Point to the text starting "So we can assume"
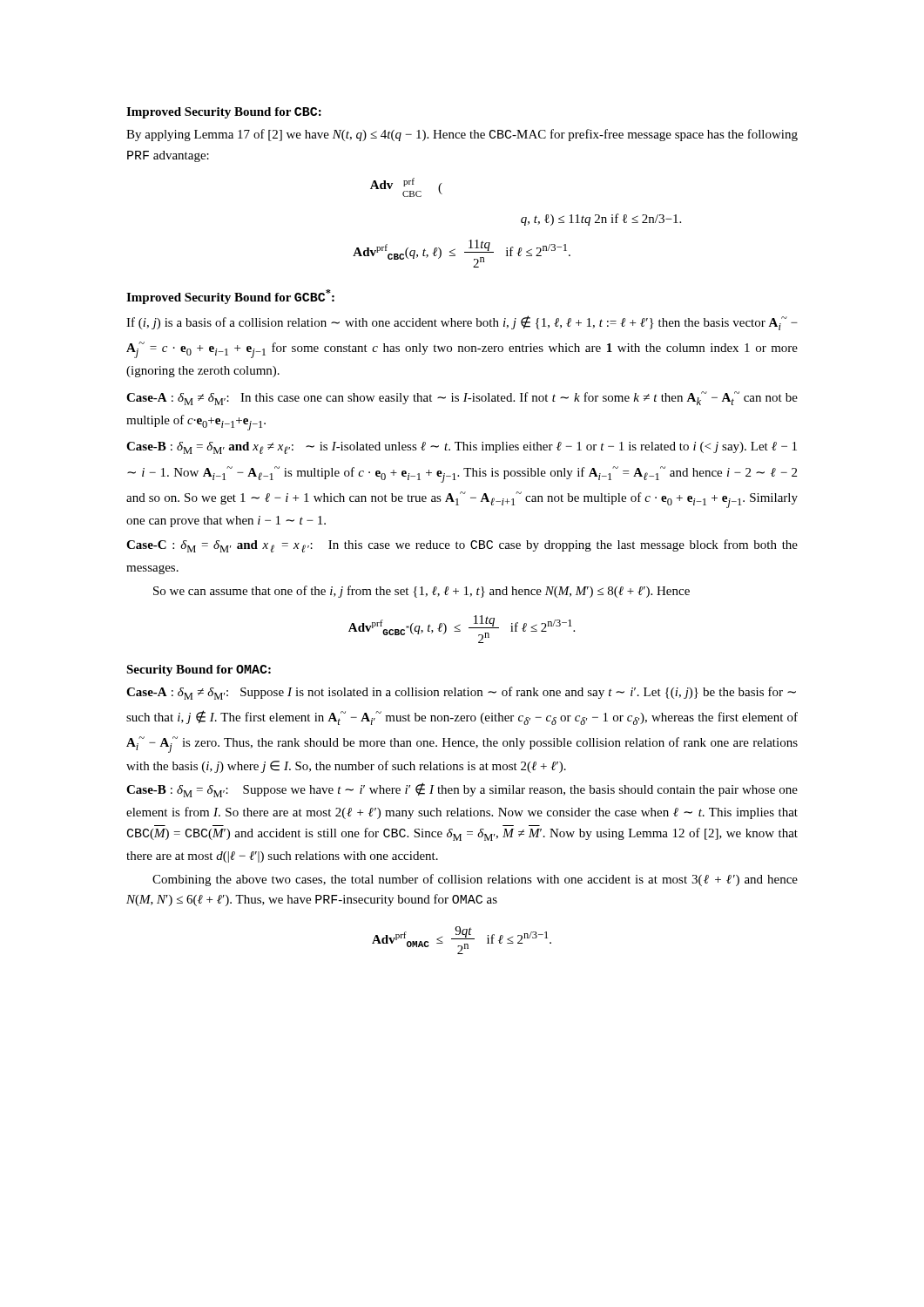This screenshot has width=924, height=1307. (421, 591)
